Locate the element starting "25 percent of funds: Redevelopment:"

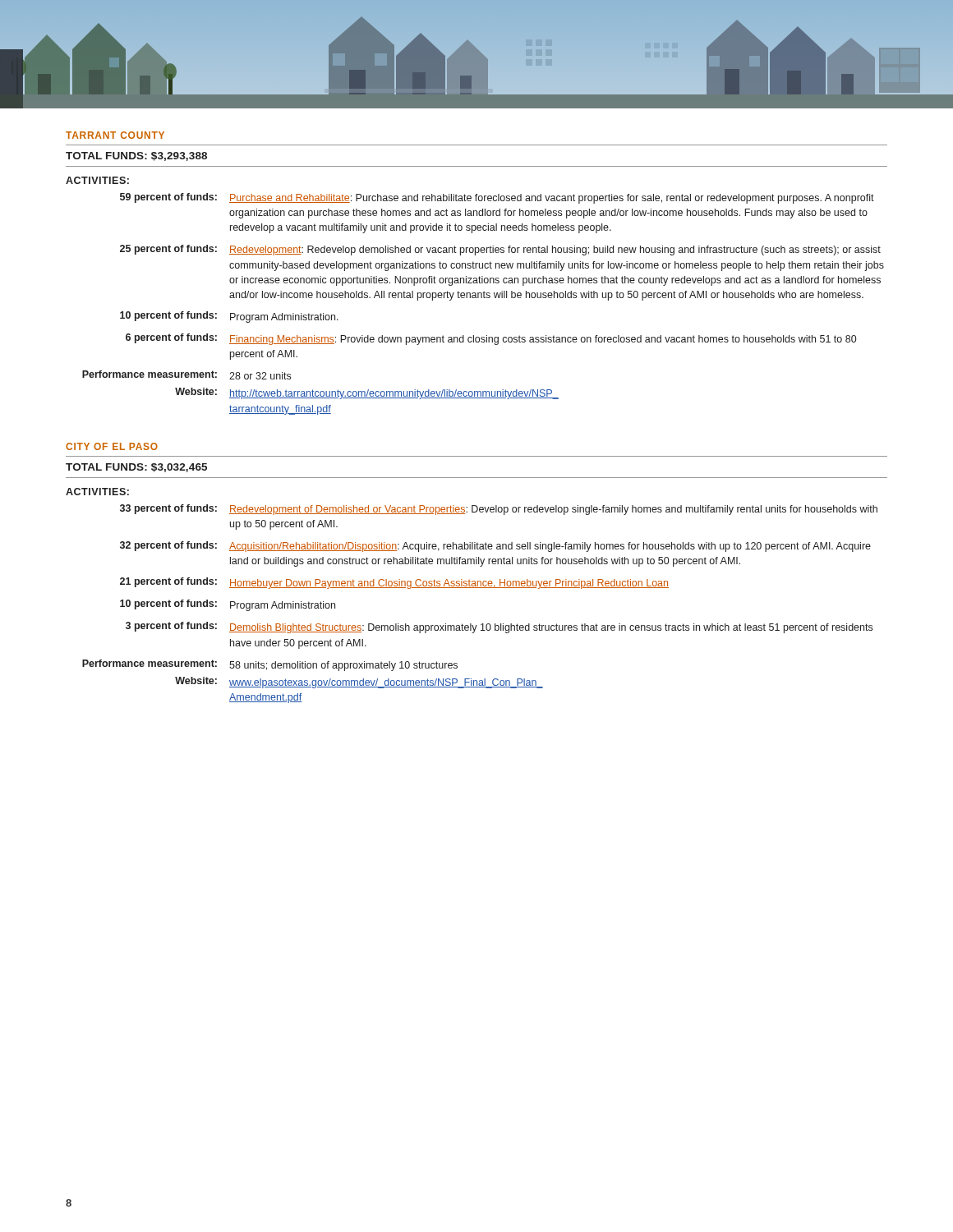(476, 275)
